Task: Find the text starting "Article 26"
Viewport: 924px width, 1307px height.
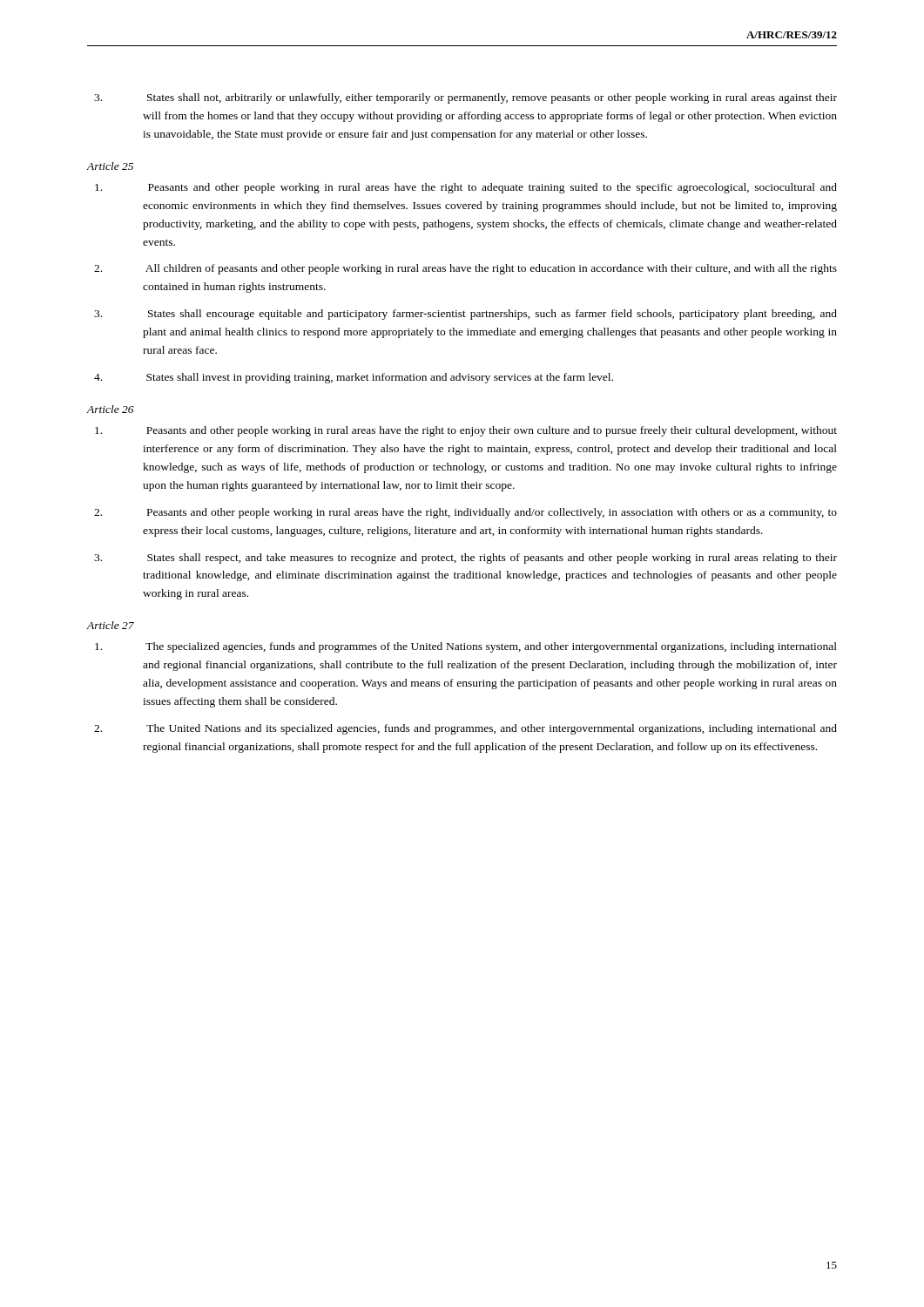Action: click(110, 409)
